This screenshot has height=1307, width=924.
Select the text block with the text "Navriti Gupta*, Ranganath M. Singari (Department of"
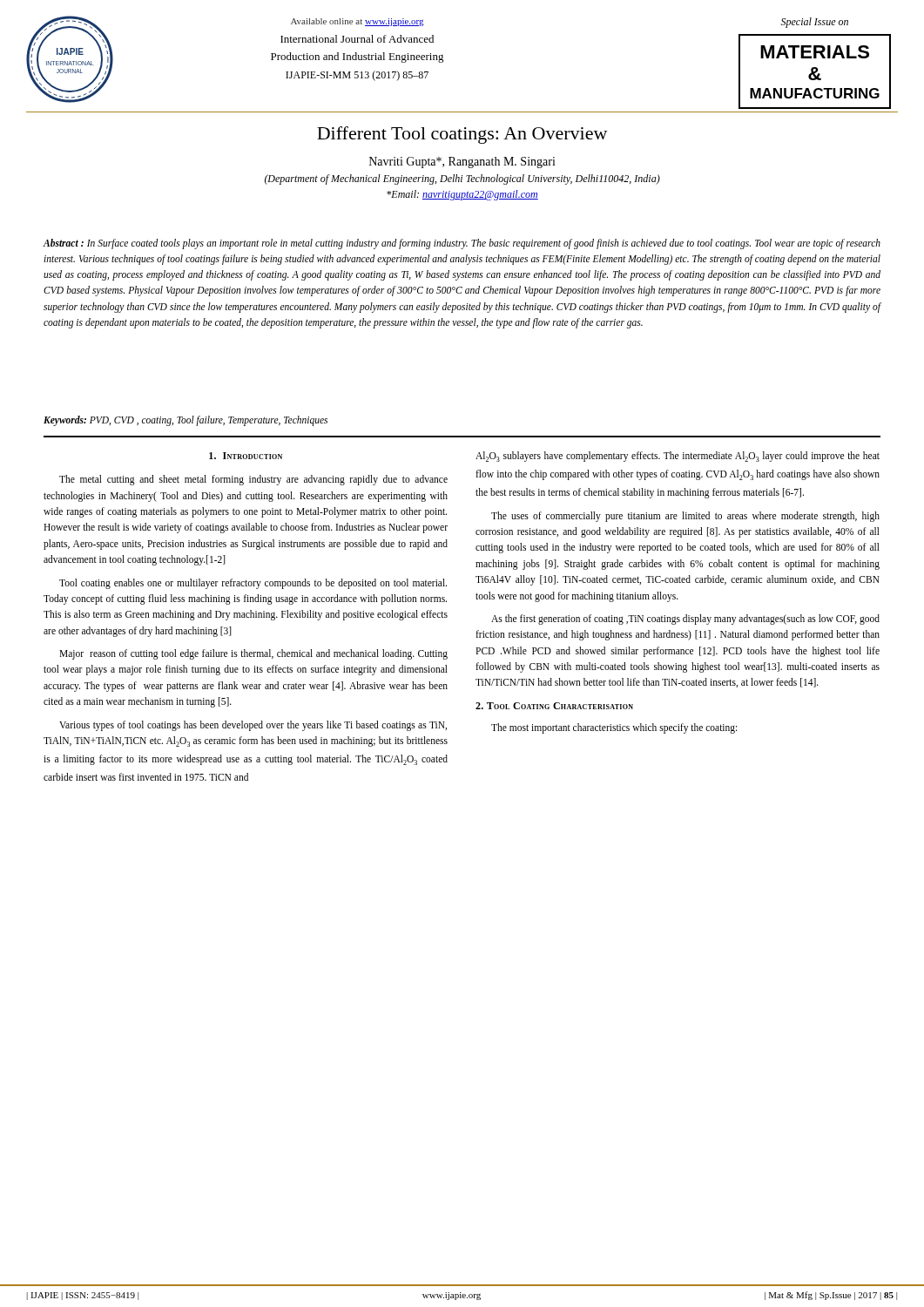click(462, 179)
